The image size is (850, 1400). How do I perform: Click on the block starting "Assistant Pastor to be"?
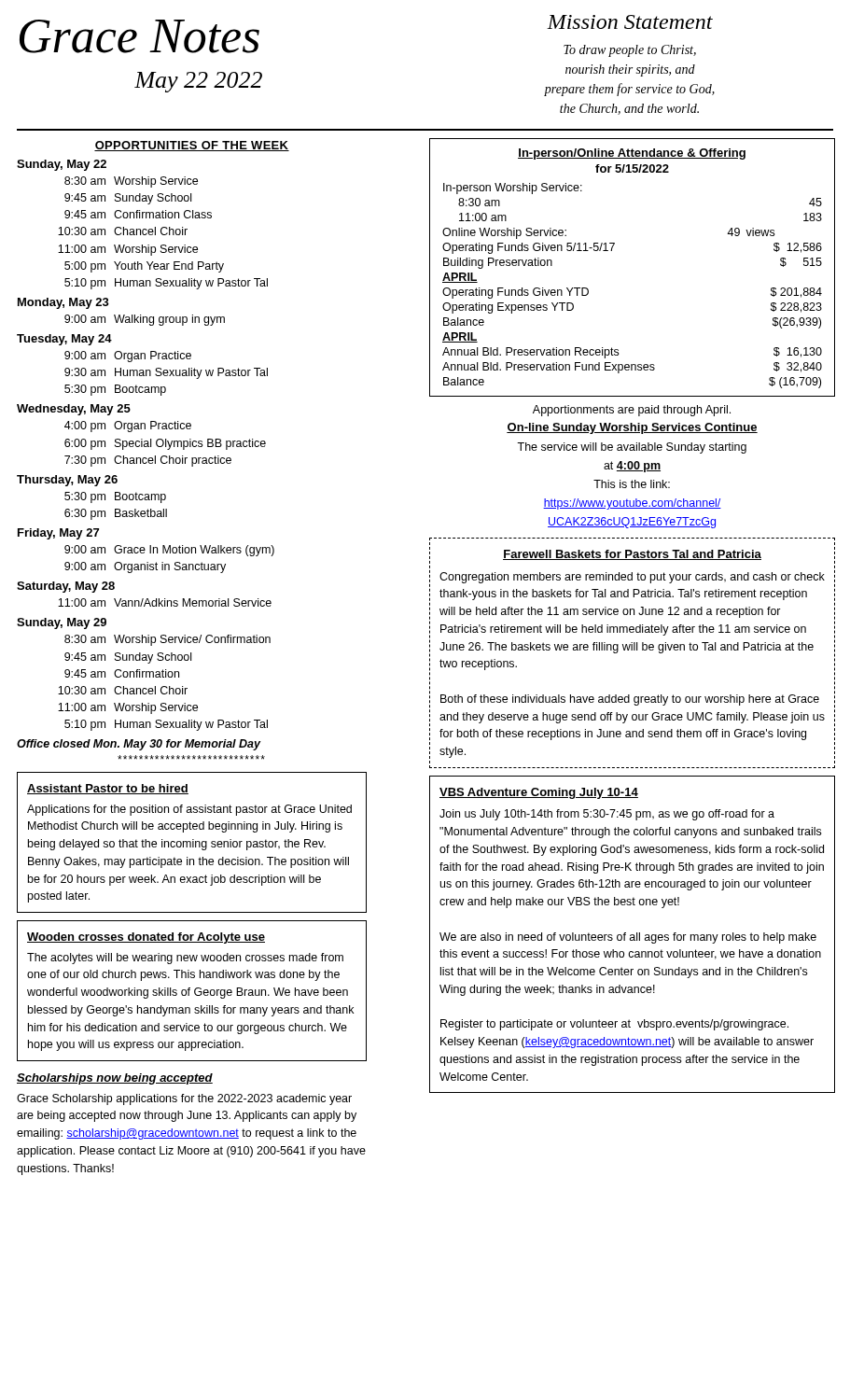coord(192,841)
